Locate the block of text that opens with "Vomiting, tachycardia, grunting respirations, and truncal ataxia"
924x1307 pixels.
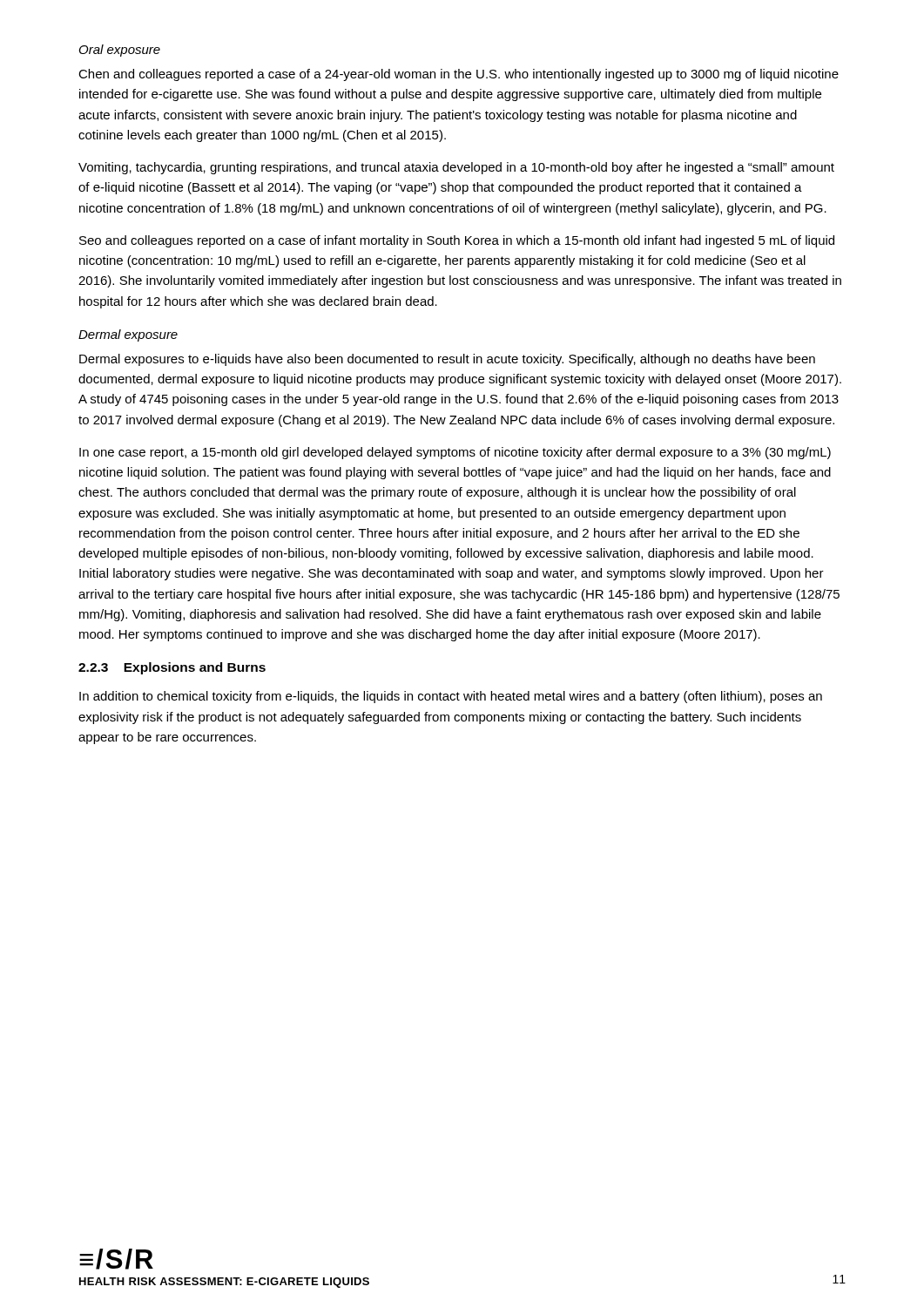point(456,187)
